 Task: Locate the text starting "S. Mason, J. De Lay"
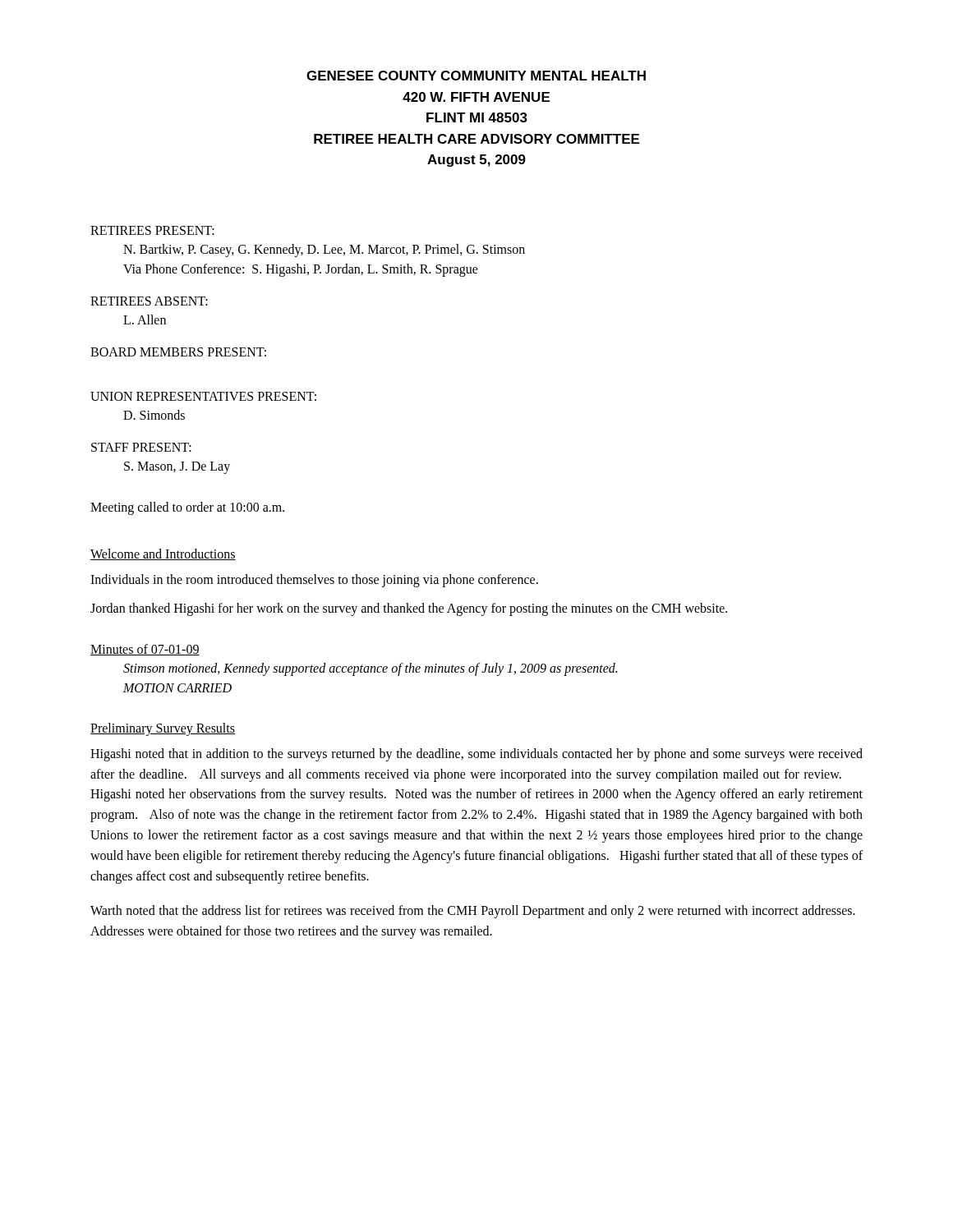(177, 466)
